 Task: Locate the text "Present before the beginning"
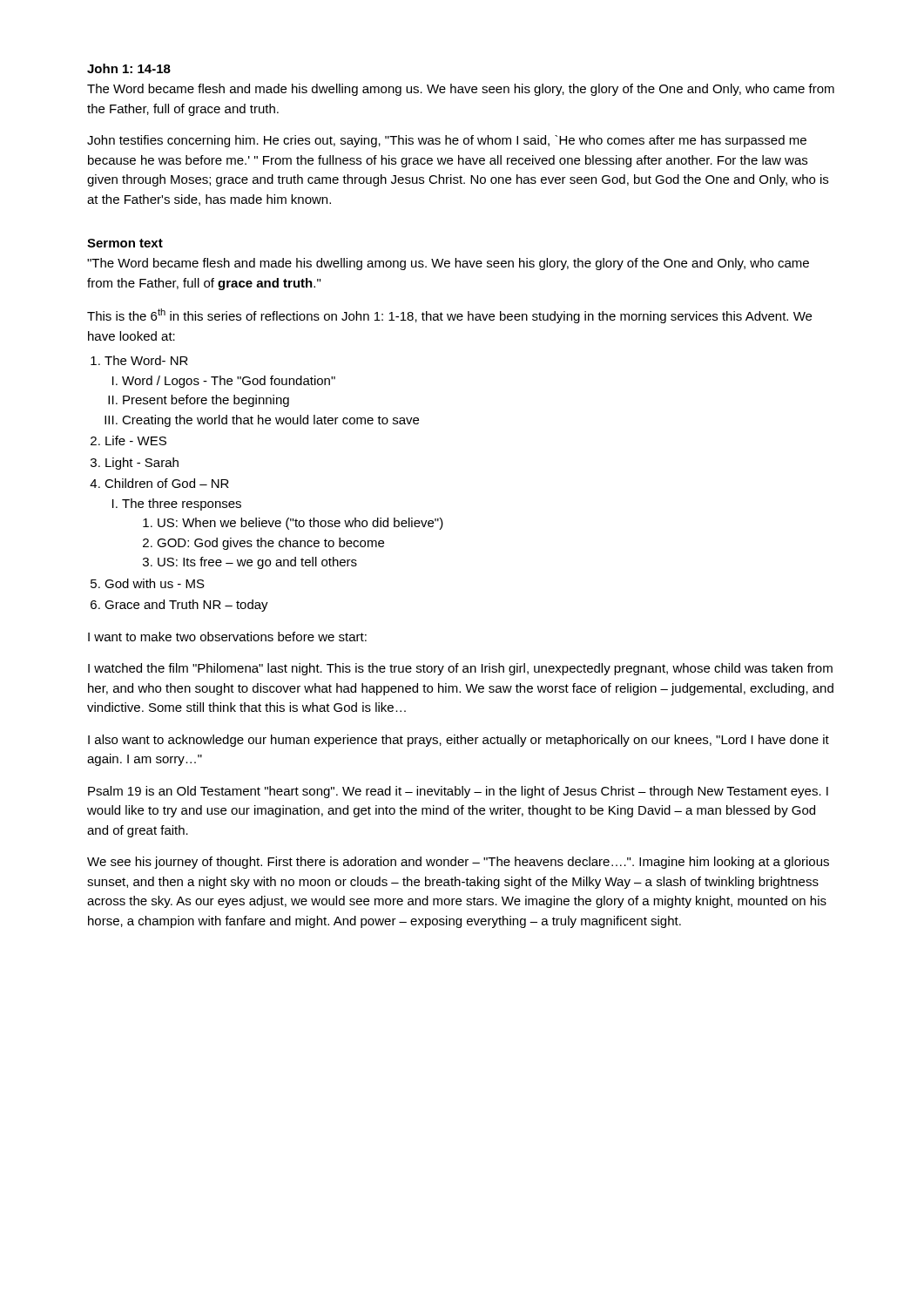[x=206, y=399]
